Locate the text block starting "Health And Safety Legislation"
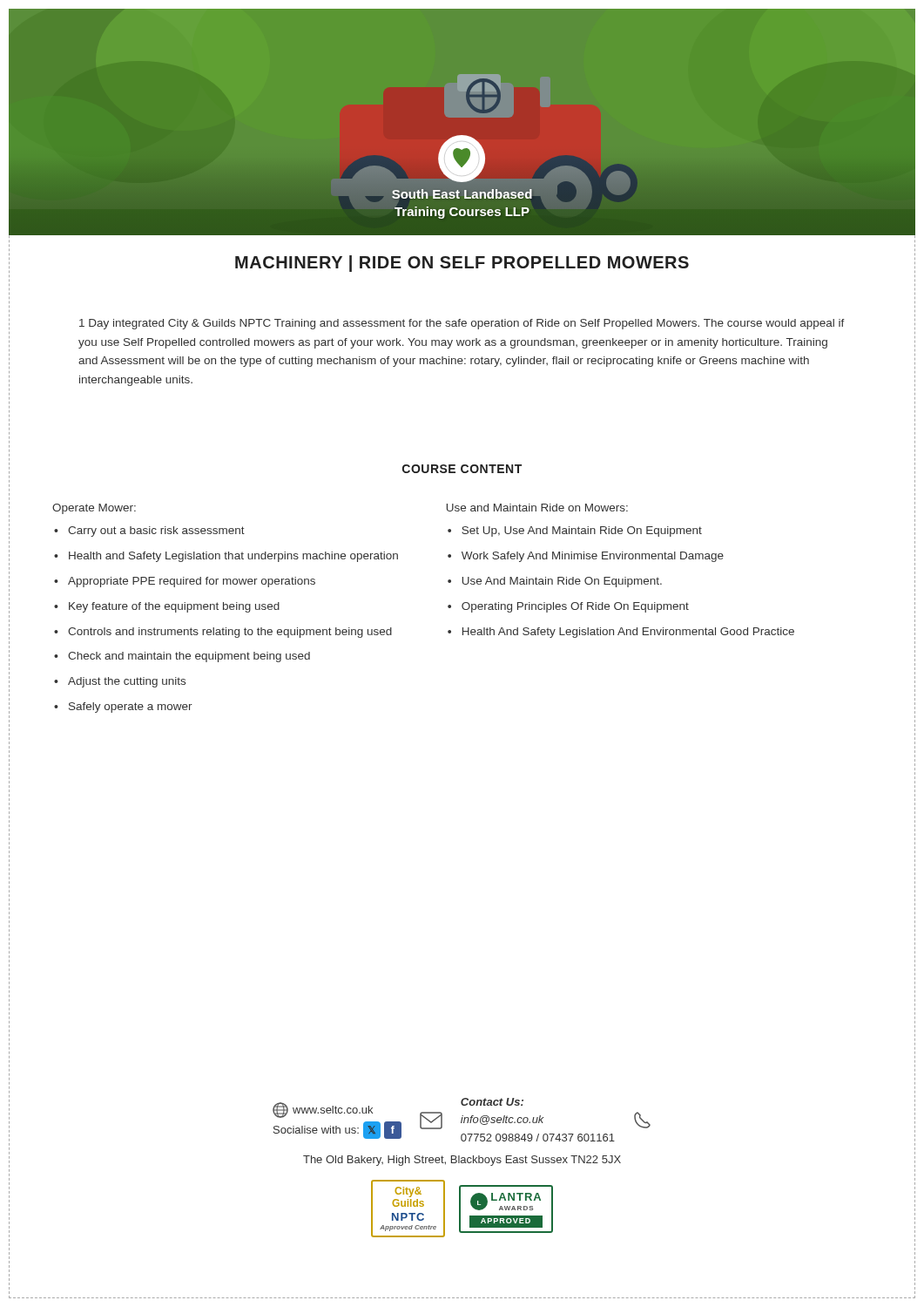The height and width of the screenshot is (1307, 924). (x=628, y=631)
